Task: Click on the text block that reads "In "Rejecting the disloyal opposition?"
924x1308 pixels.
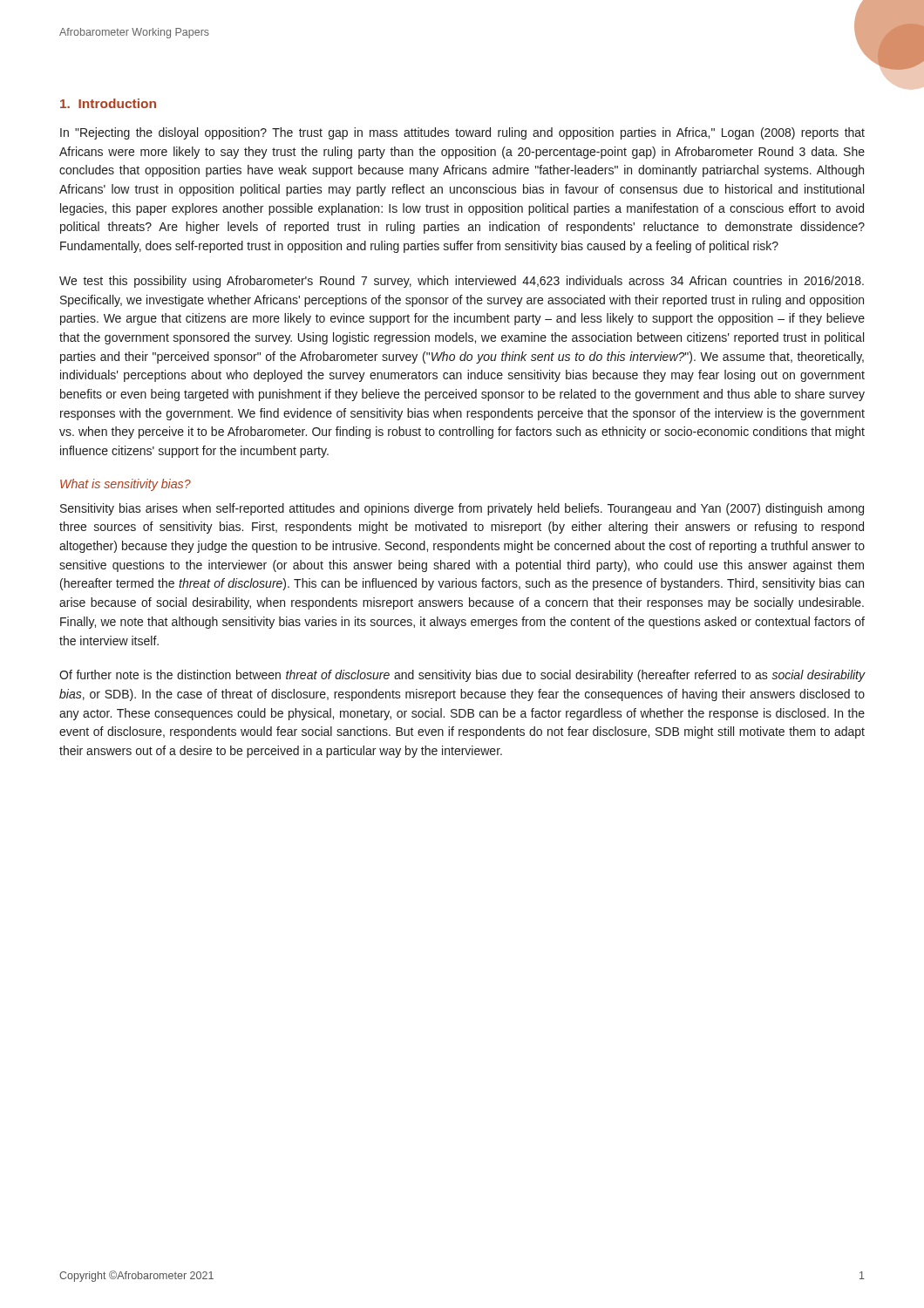Action: (462, 189)
